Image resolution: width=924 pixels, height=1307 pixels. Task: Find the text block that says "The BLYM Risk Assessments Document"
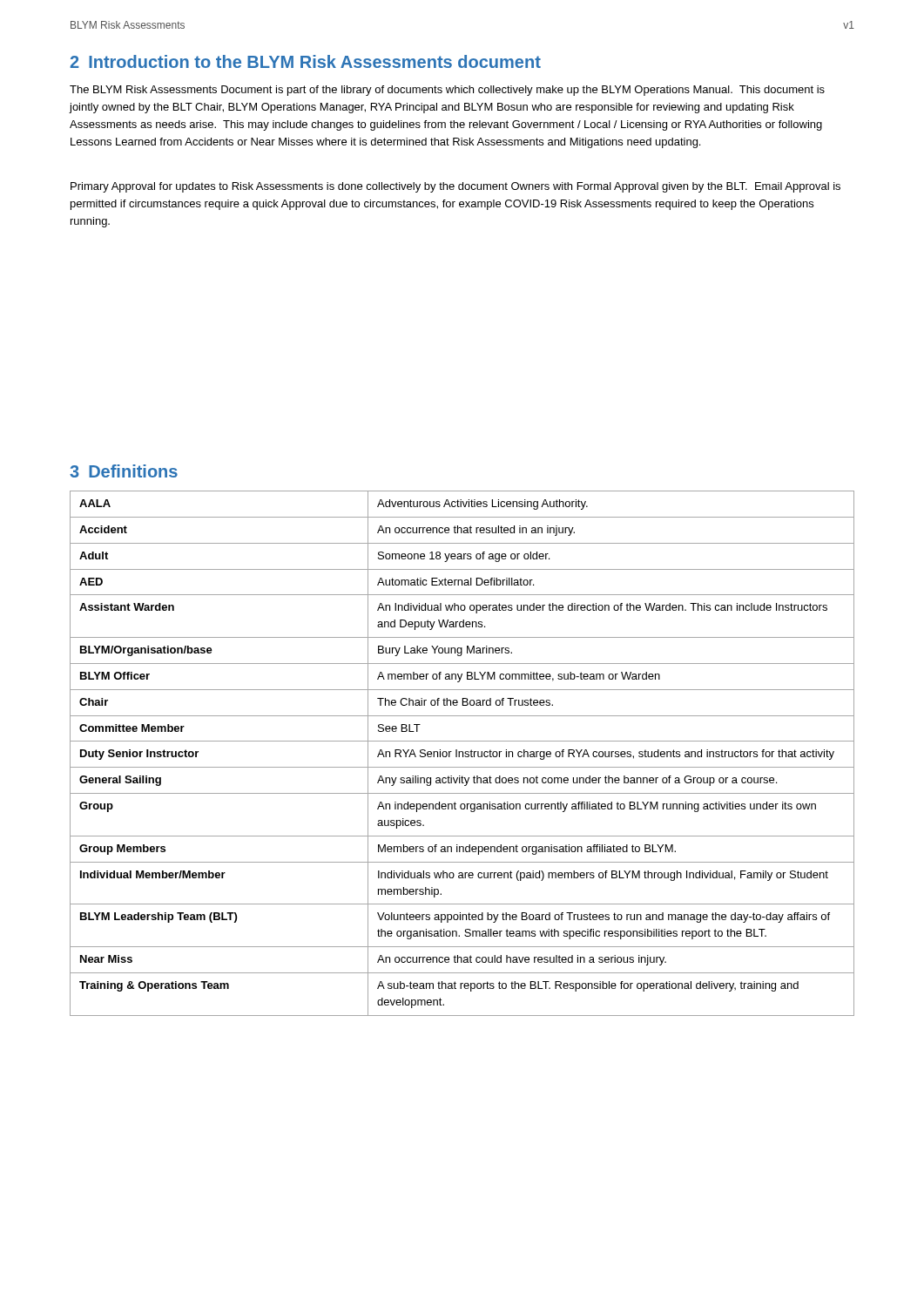click(447, 116)
